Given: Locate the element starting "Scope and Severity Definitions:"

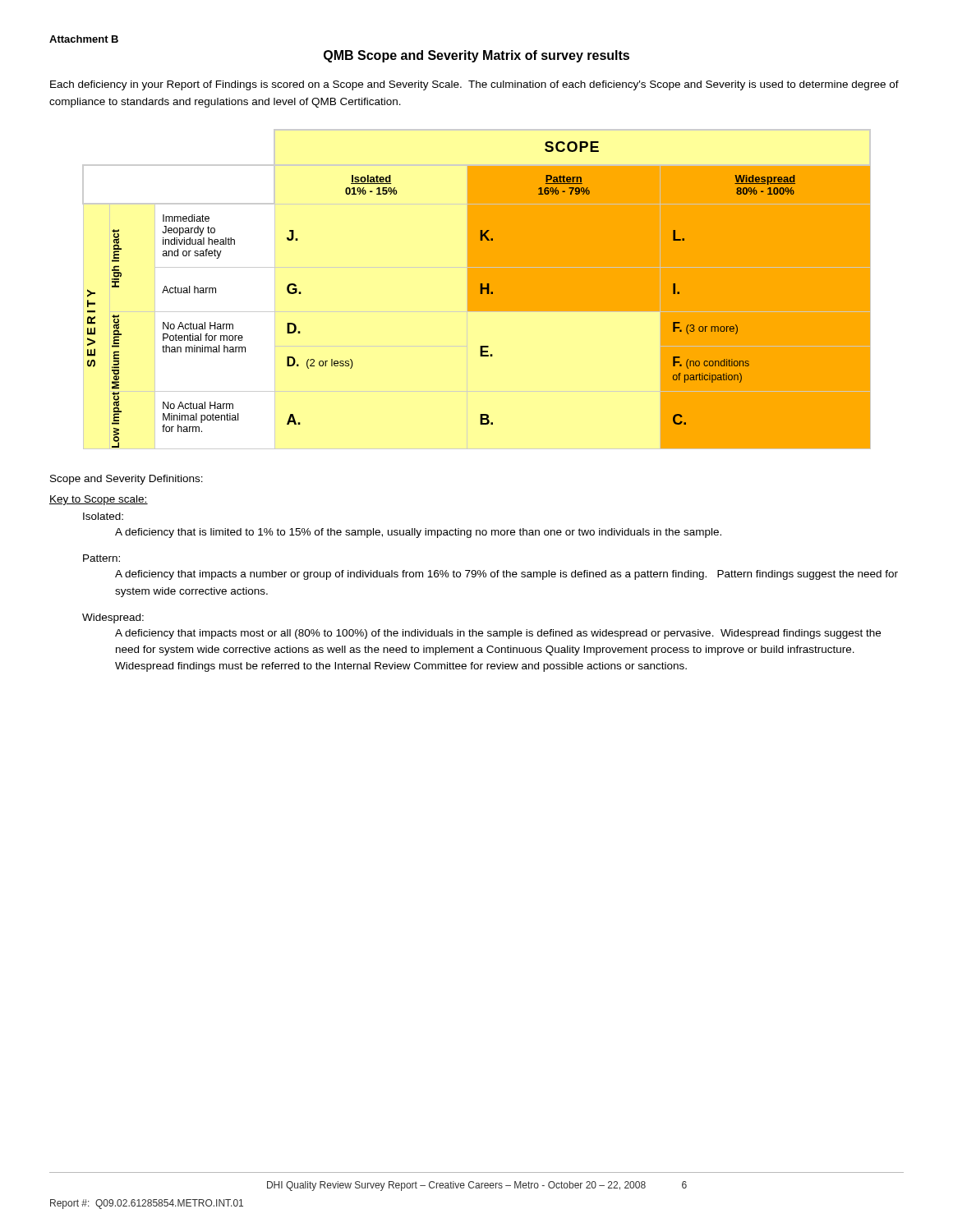Looking at the screenshot, I should pos(126,479).
